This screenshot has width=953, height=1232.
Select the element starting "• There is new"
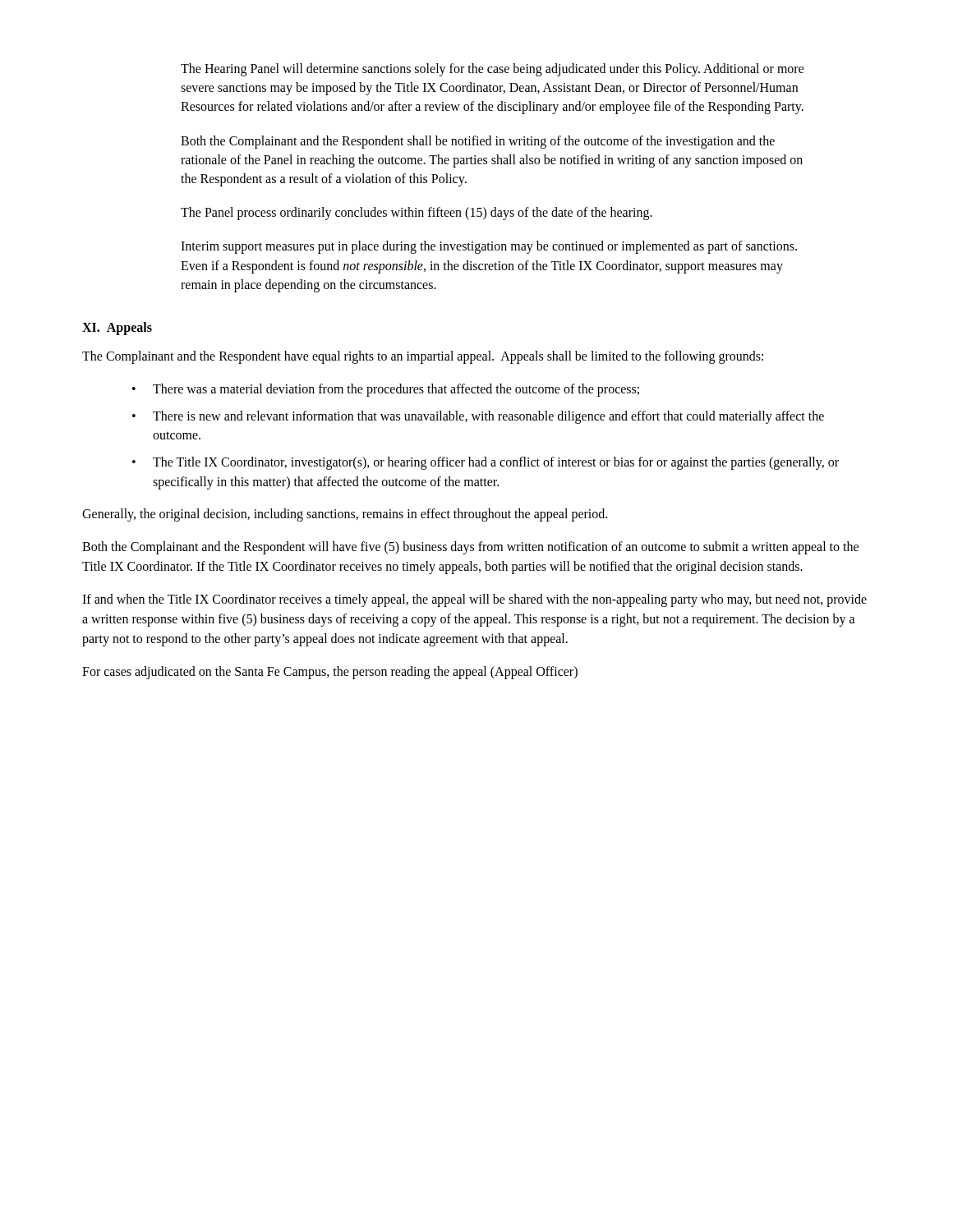501,426
